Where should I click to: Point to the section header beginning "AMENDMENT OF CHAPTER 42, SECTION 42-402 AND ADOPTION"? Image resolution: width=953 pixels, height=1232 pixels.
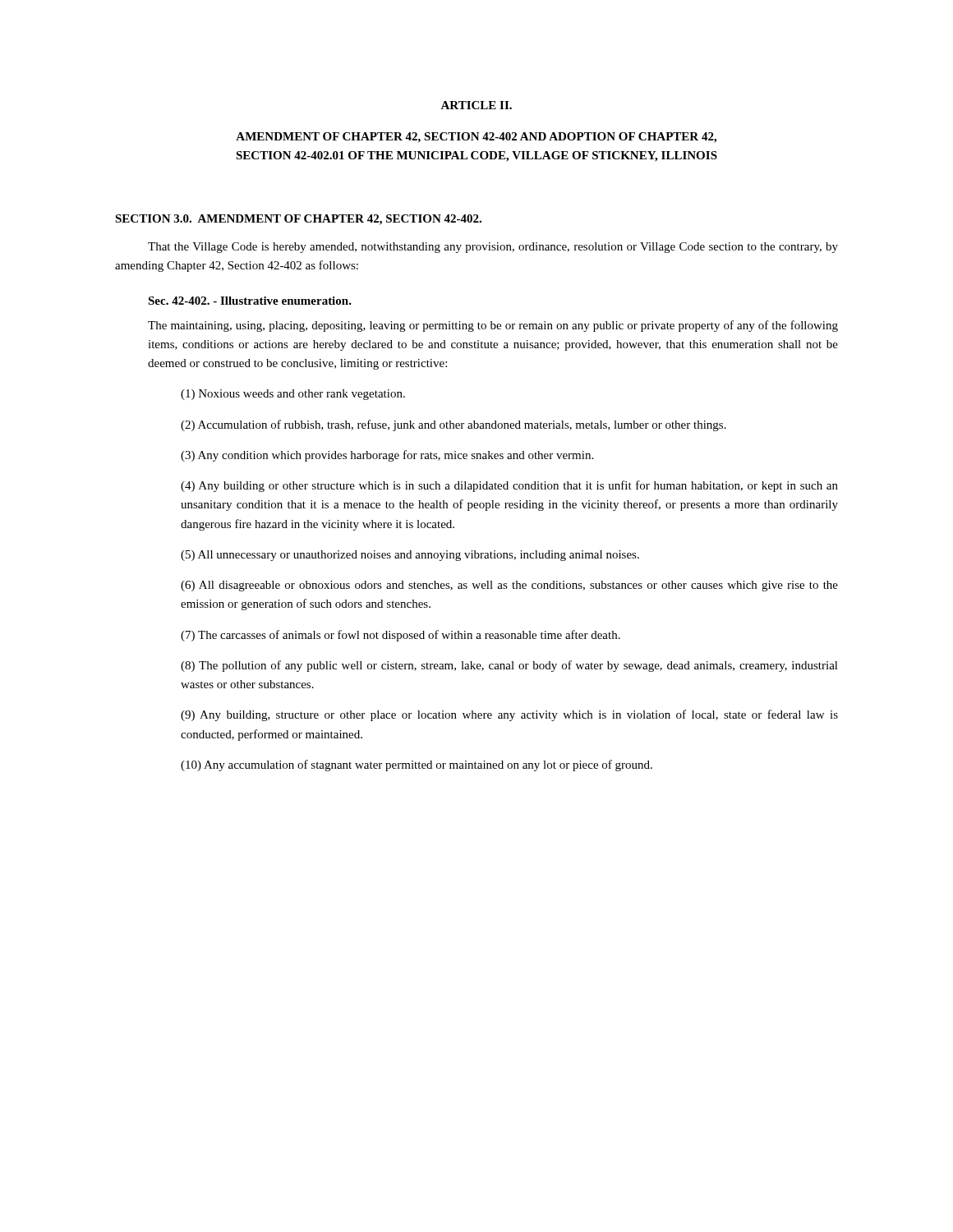tap(476, 146)
